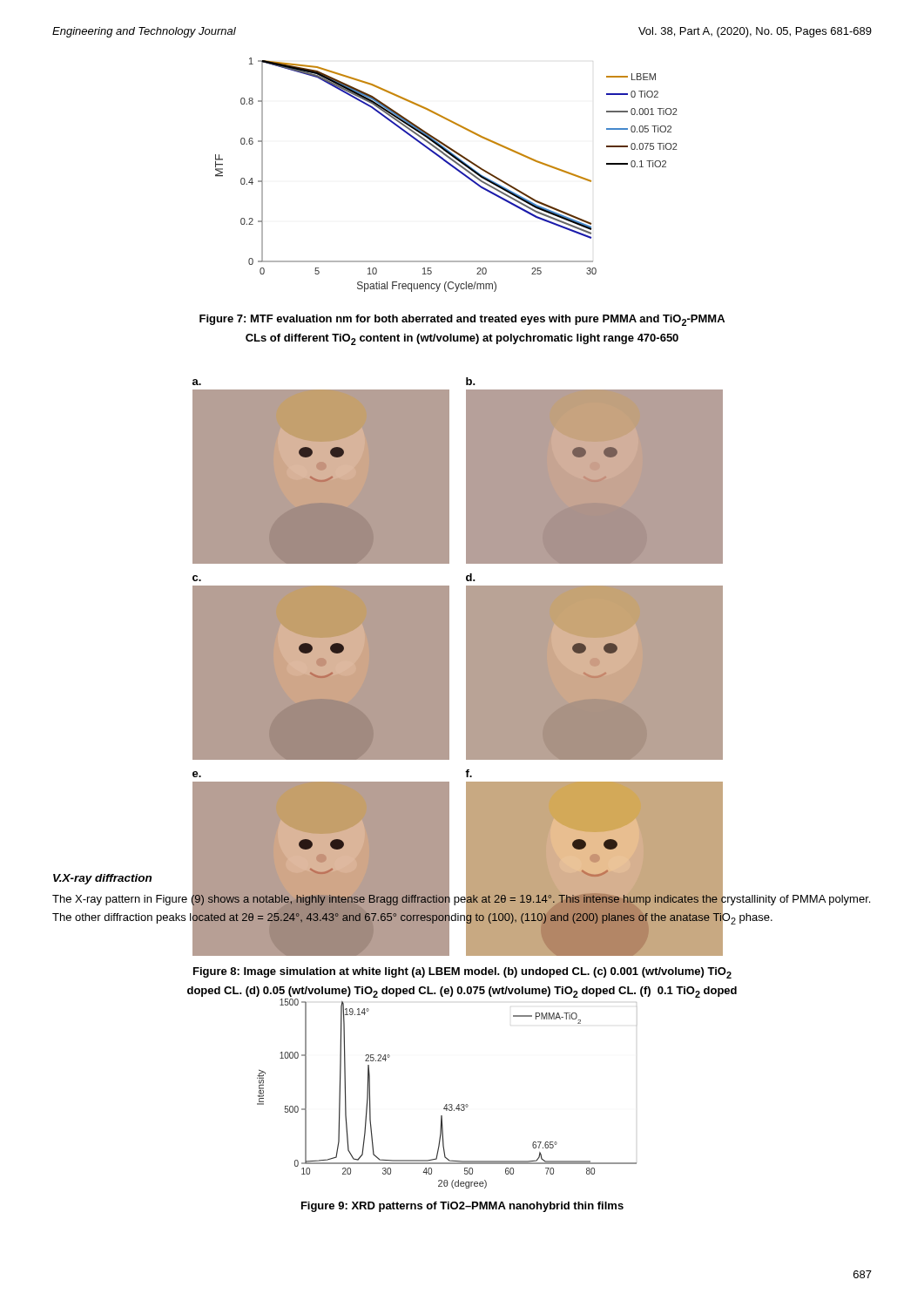924x1307 pixels.
Task: Locate the caption with the text "Figure 9: XRD patterns"
Action: coord(462,1205)
